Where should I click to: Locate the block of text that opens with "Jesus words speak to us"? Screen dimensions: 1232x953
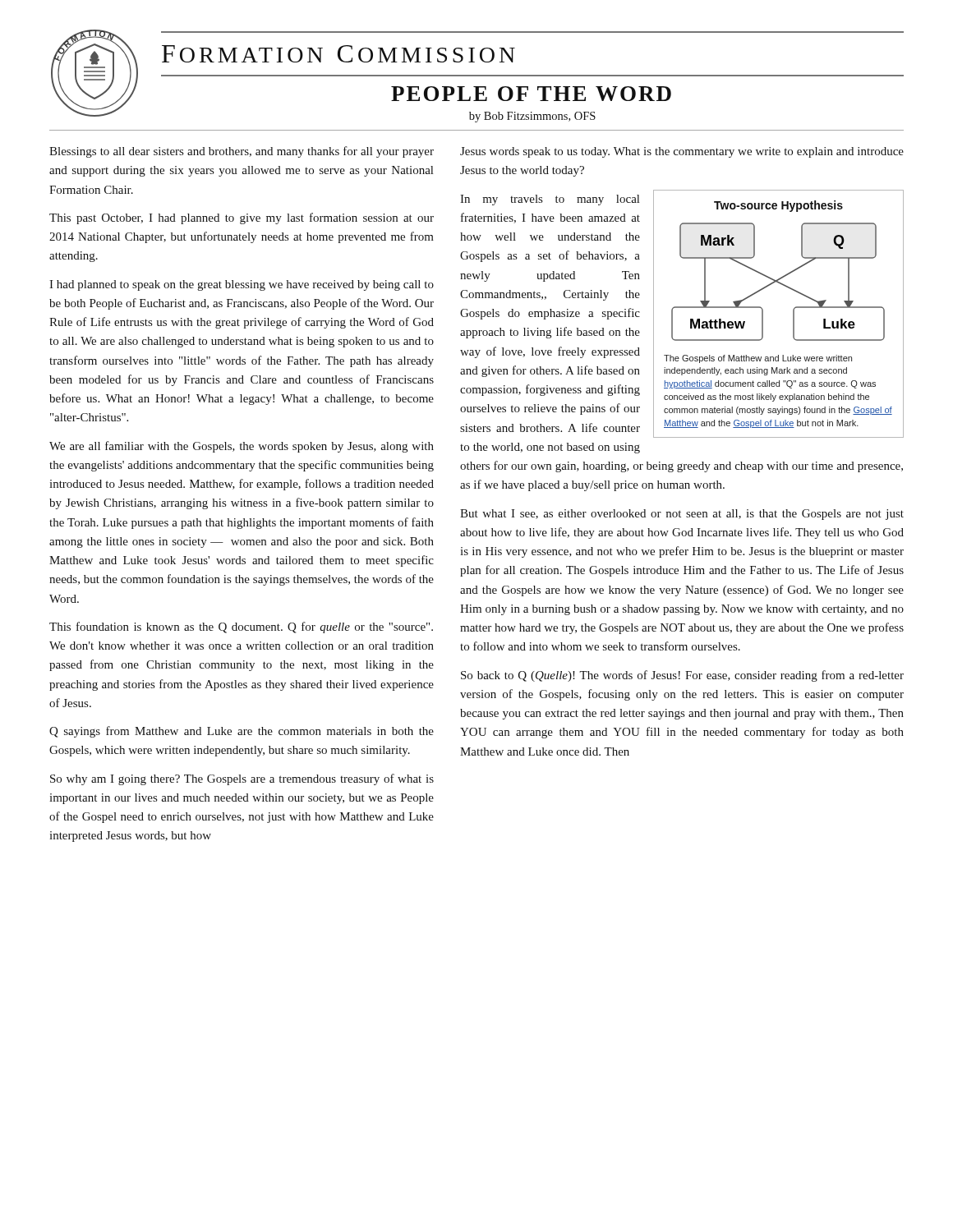[682, 161]
